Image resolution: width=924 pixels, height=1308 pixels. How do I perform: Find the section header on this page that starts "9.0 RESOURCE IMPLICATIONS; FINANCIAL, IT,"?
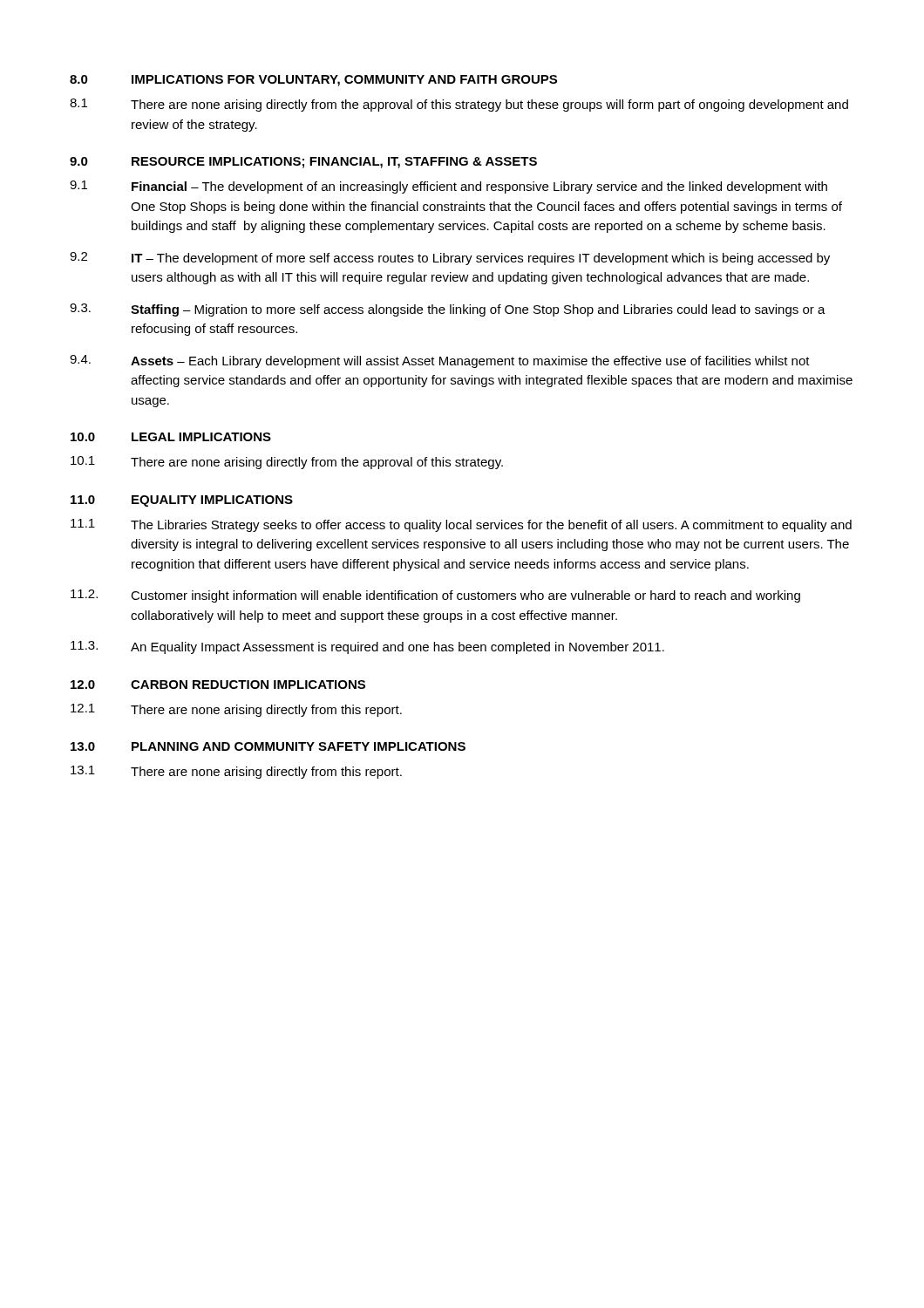[304, 161]
